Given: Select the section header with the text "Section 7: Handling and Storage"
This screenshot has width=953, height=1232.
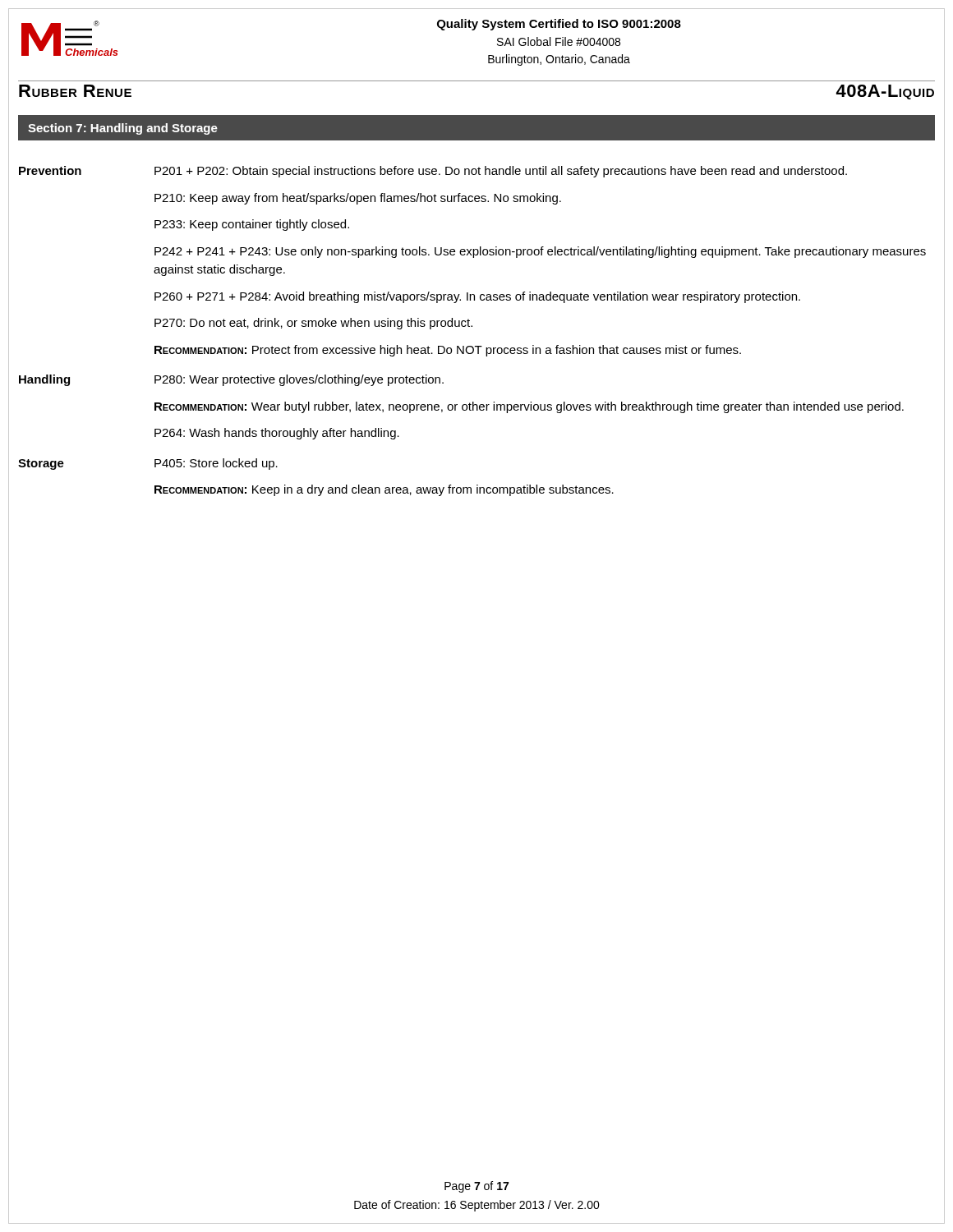Looking at the screenshot, I should coord(123,128).
